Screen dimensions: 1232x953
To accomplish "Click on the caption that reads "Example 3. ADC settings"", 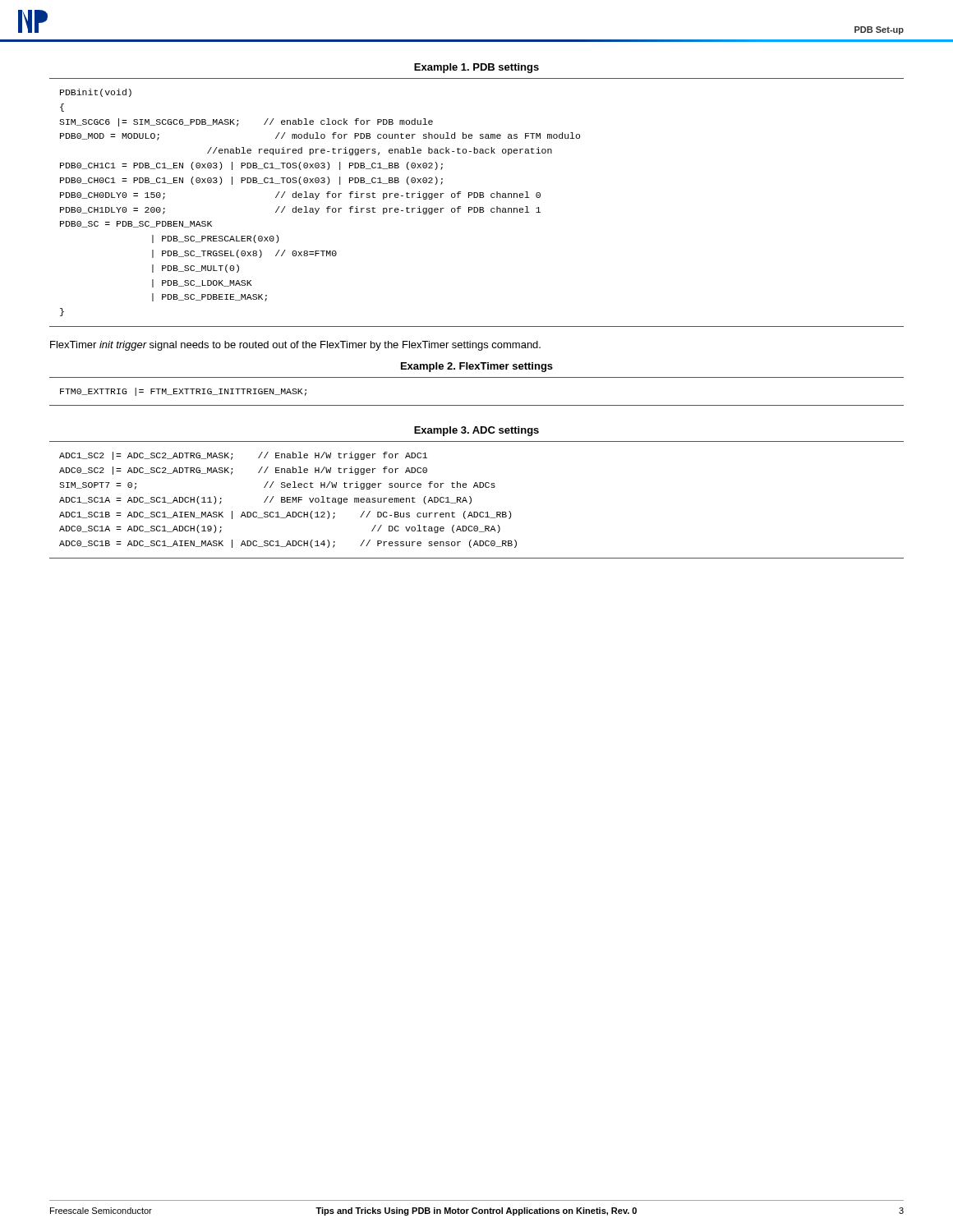I will 476,430.
